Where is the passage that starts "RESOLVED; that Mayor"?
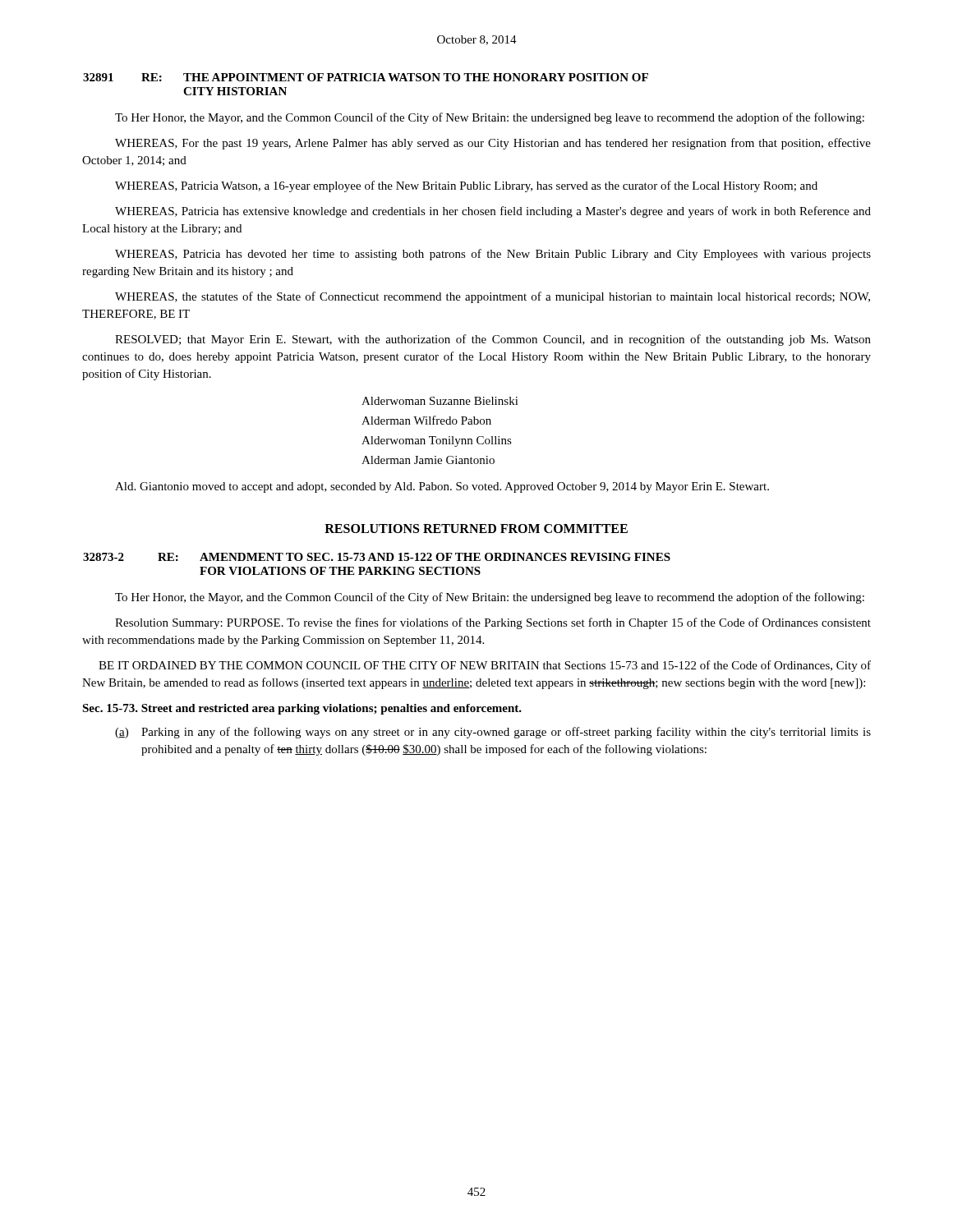 476,356
